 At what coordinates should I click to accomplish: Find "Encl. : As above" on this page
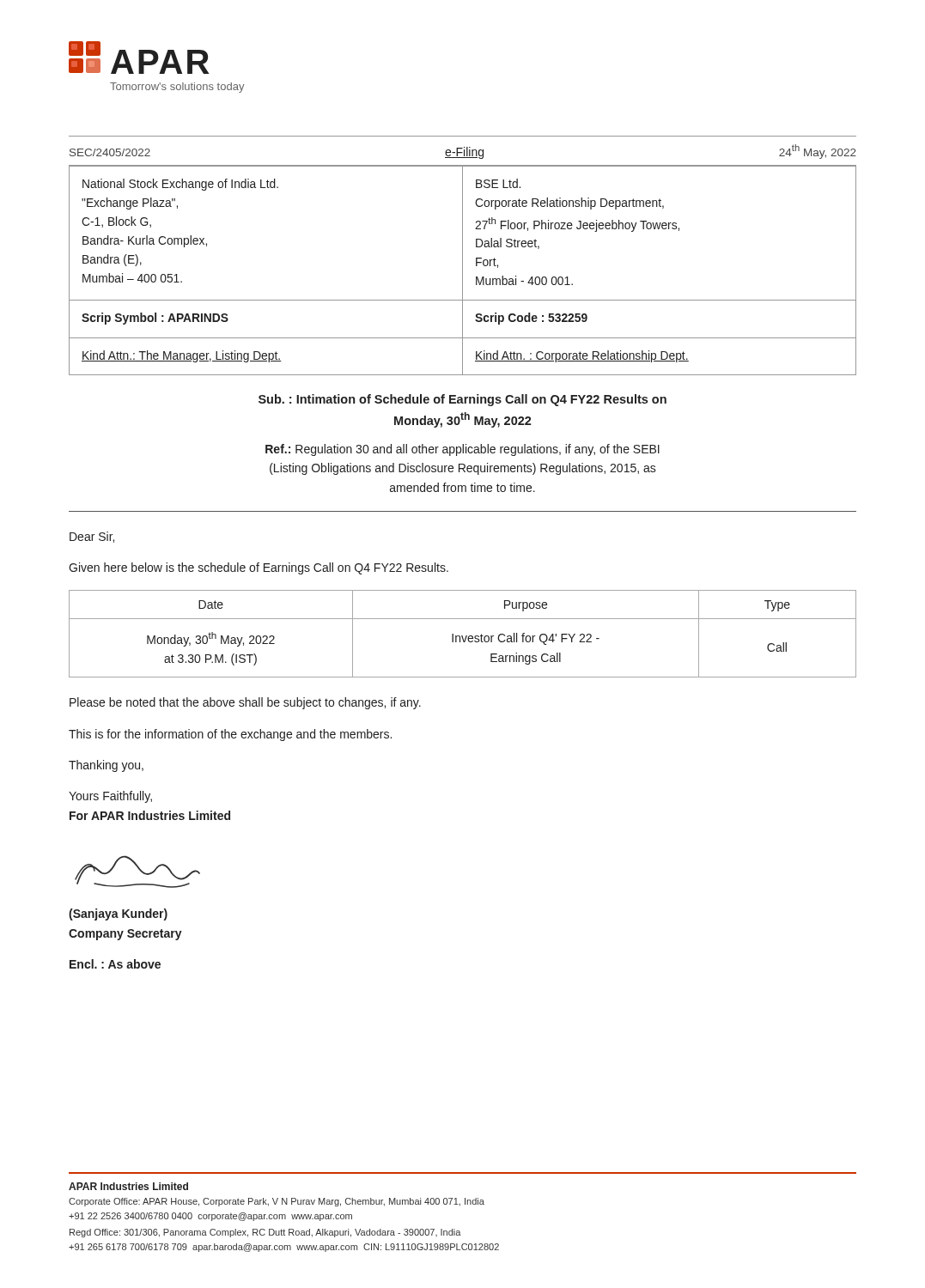point(115,964)
